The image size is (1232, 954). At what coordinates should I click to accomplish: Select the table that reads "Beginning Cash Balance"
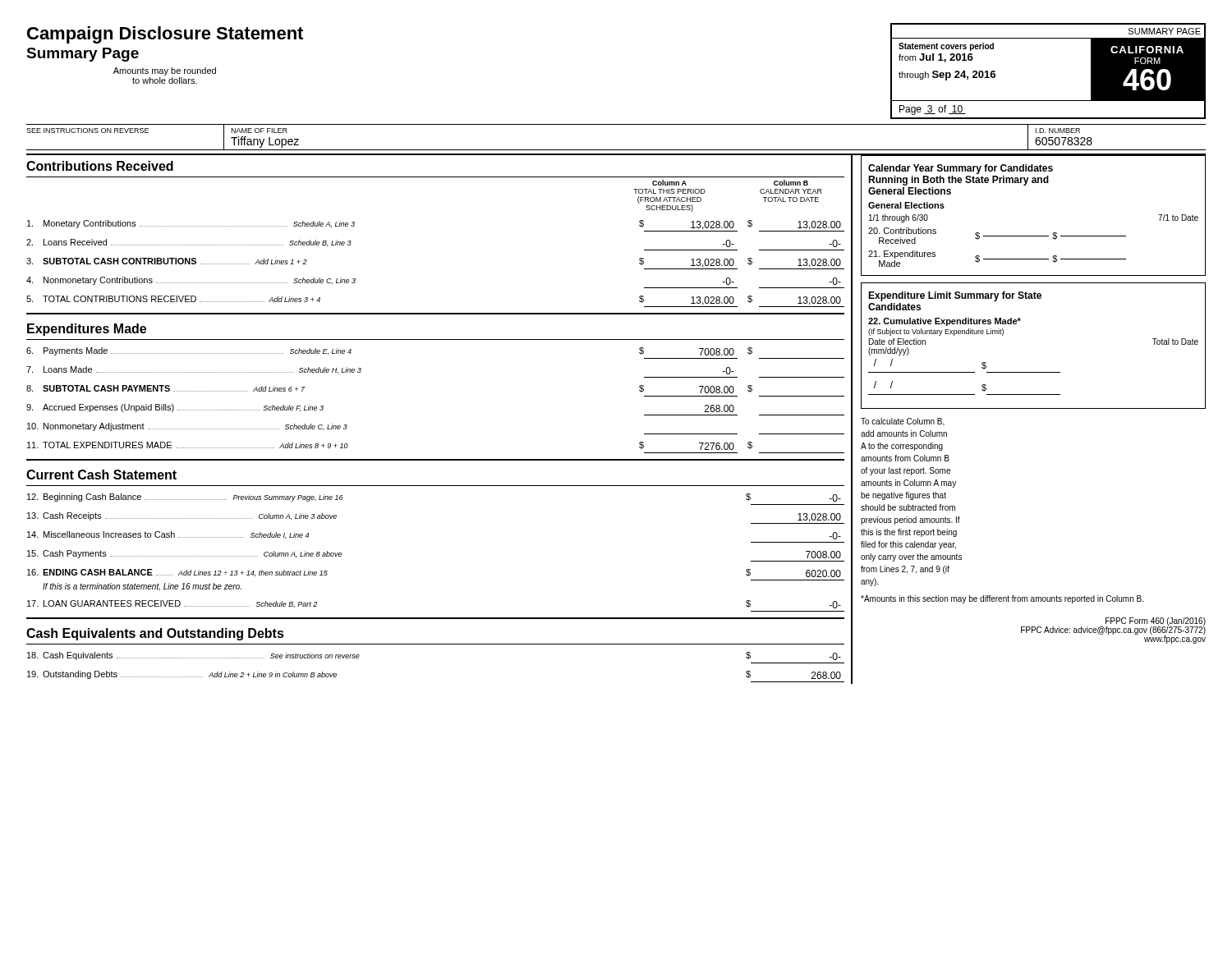pos(435,550)
